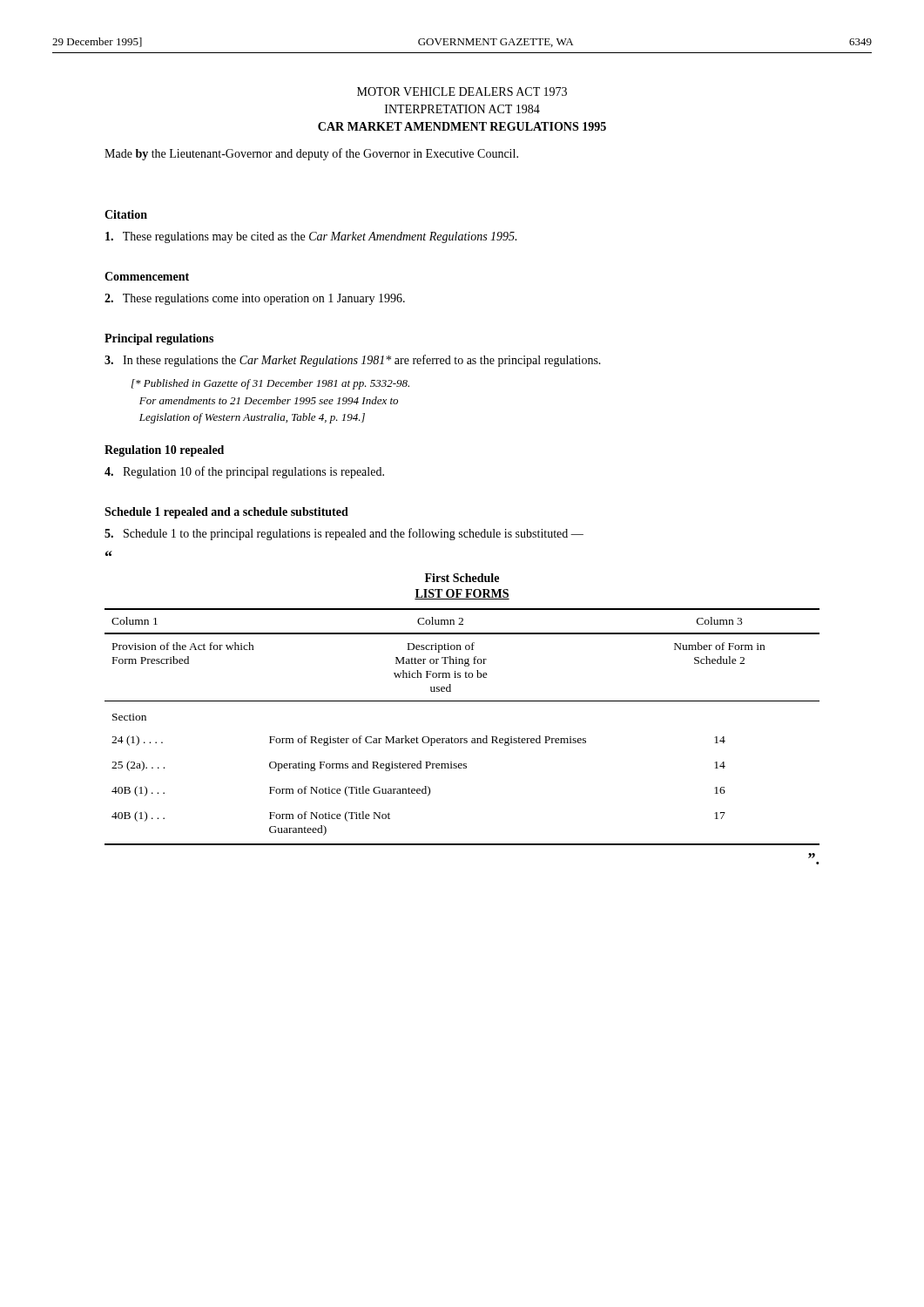The height and width of the screenshot is (1307, 924).
Task: Navigate to the element starting "Made by the Lieutenant-Governor and deputy"
Action: pos(312,154)
